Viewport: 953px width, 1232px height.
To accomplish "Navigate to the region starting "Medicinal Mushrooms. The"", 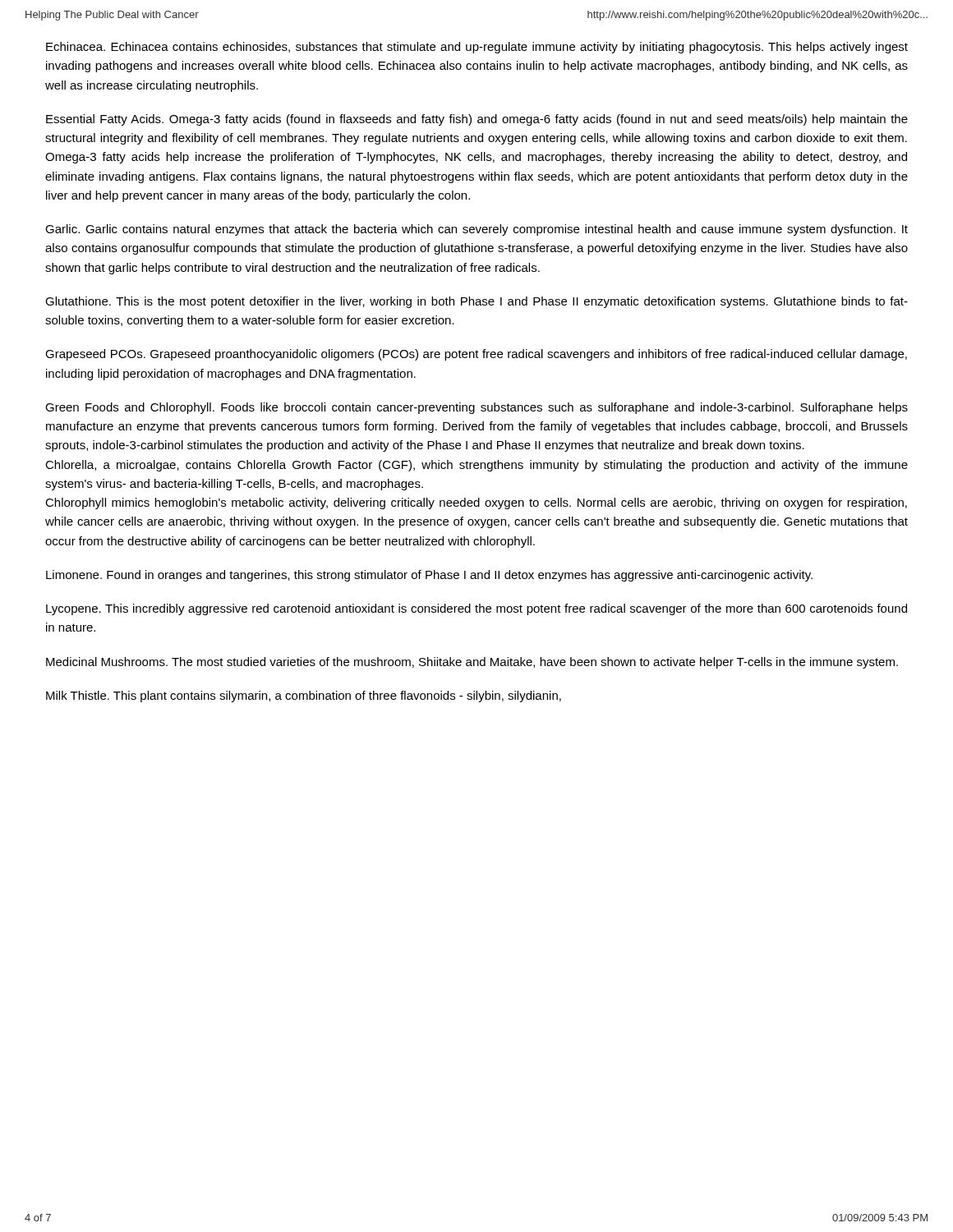I will (x=472, y=661).
